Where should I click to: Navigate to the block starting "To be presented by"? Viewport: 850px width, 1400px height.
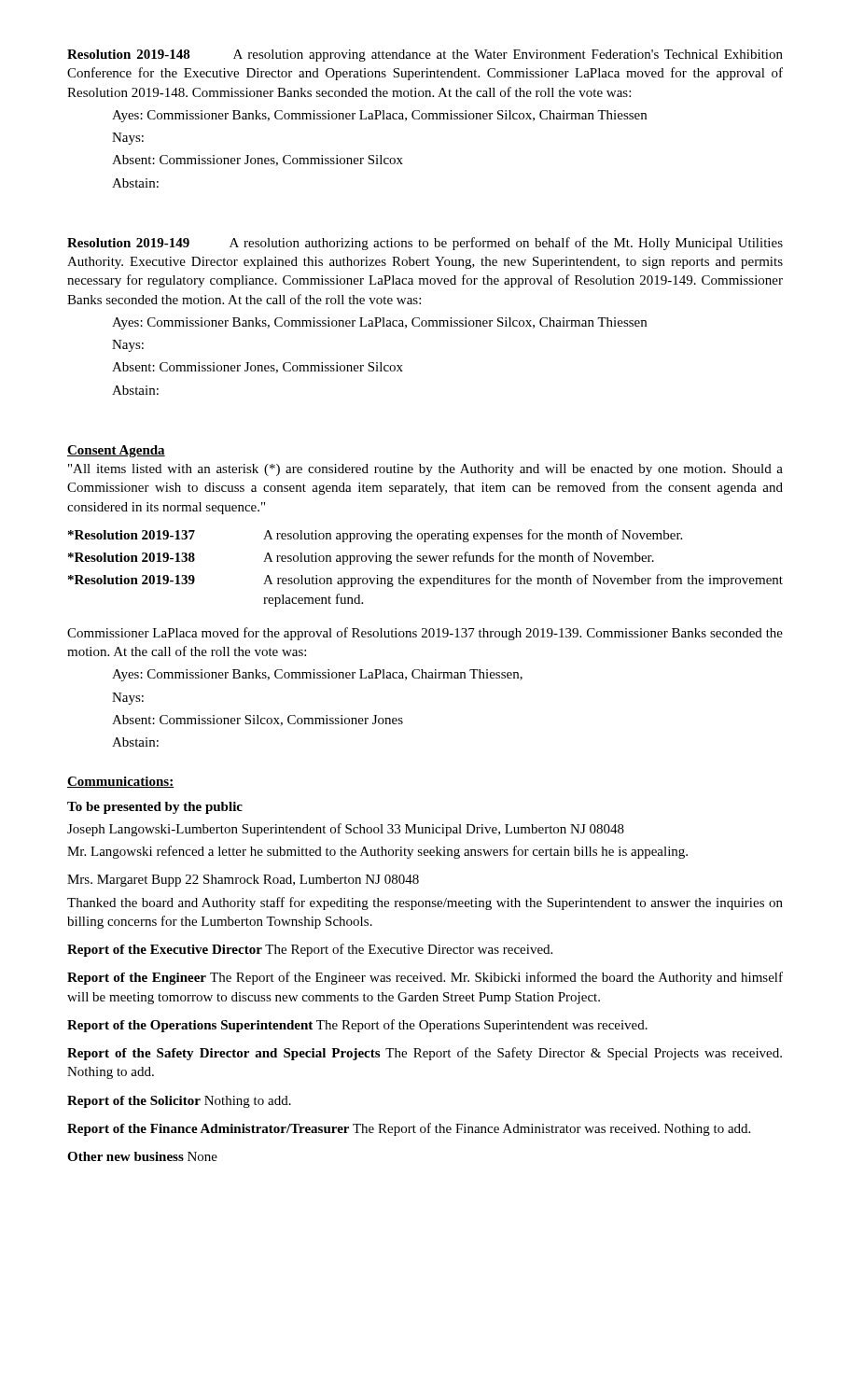[x=155, y=806]
